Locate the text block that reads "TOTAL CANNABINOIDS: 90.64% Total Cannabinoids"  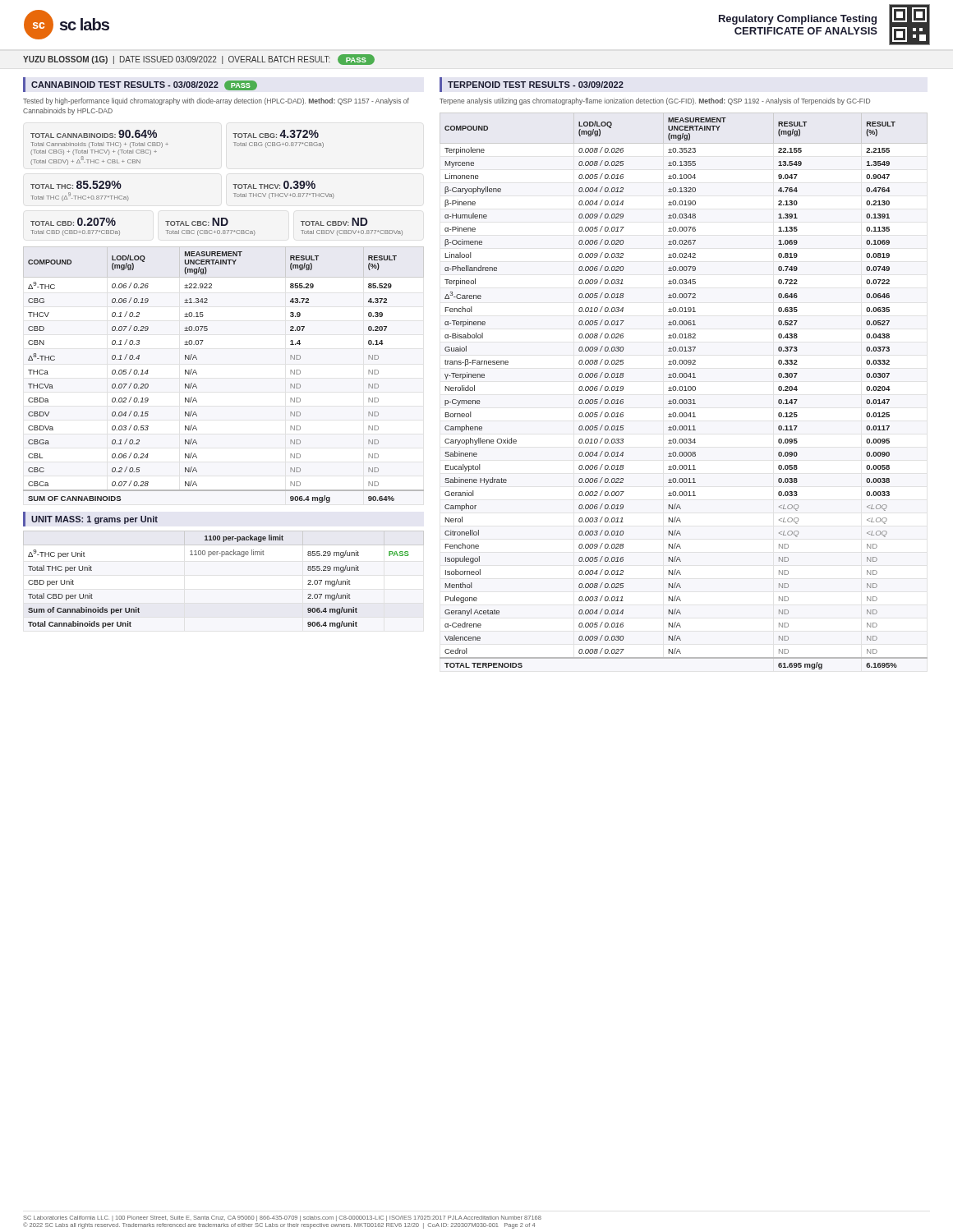pos(122,146)
